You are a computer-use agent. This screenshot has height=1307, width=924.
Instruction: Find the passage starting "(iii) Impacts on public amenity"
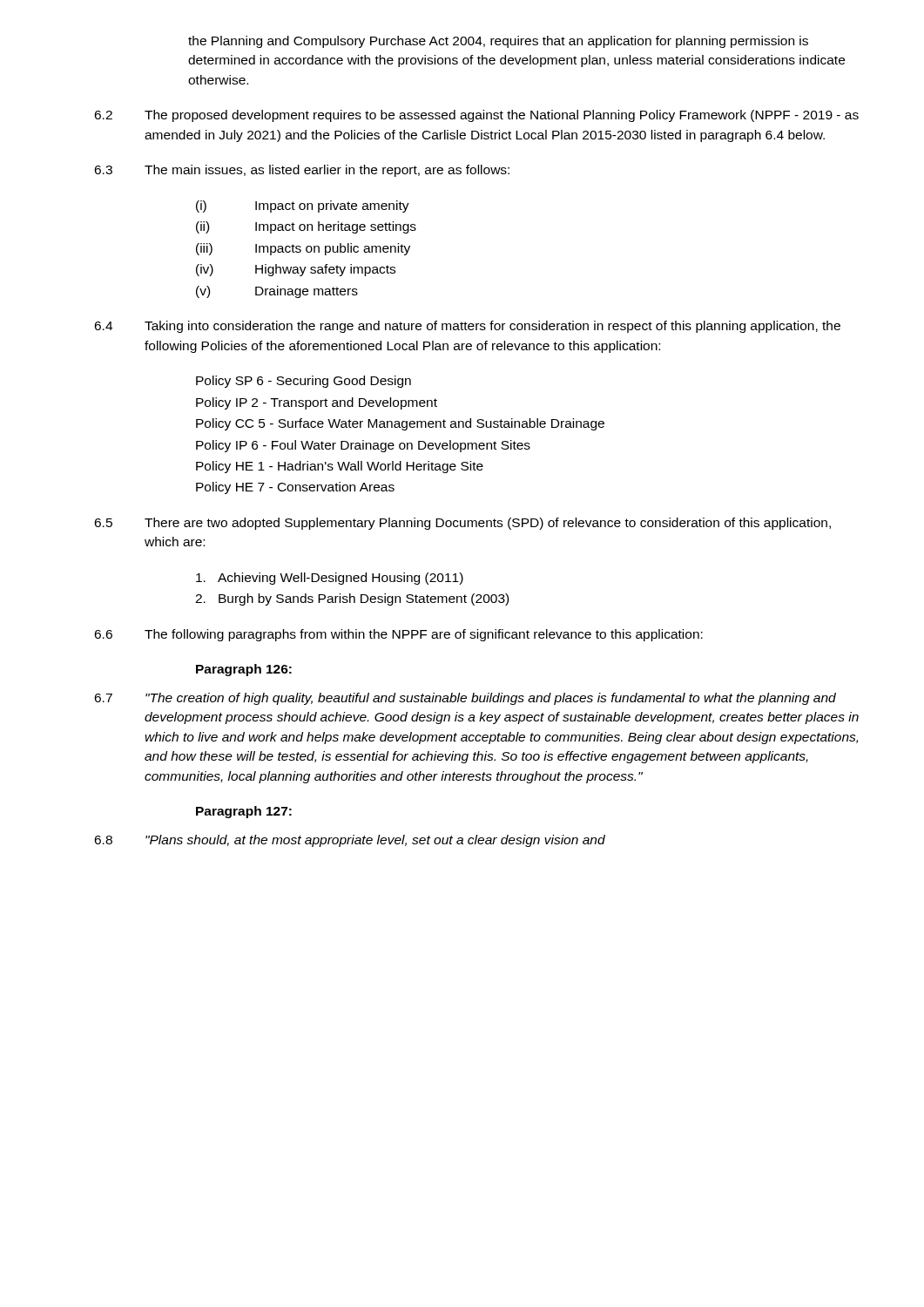click(x=303, y=249)
